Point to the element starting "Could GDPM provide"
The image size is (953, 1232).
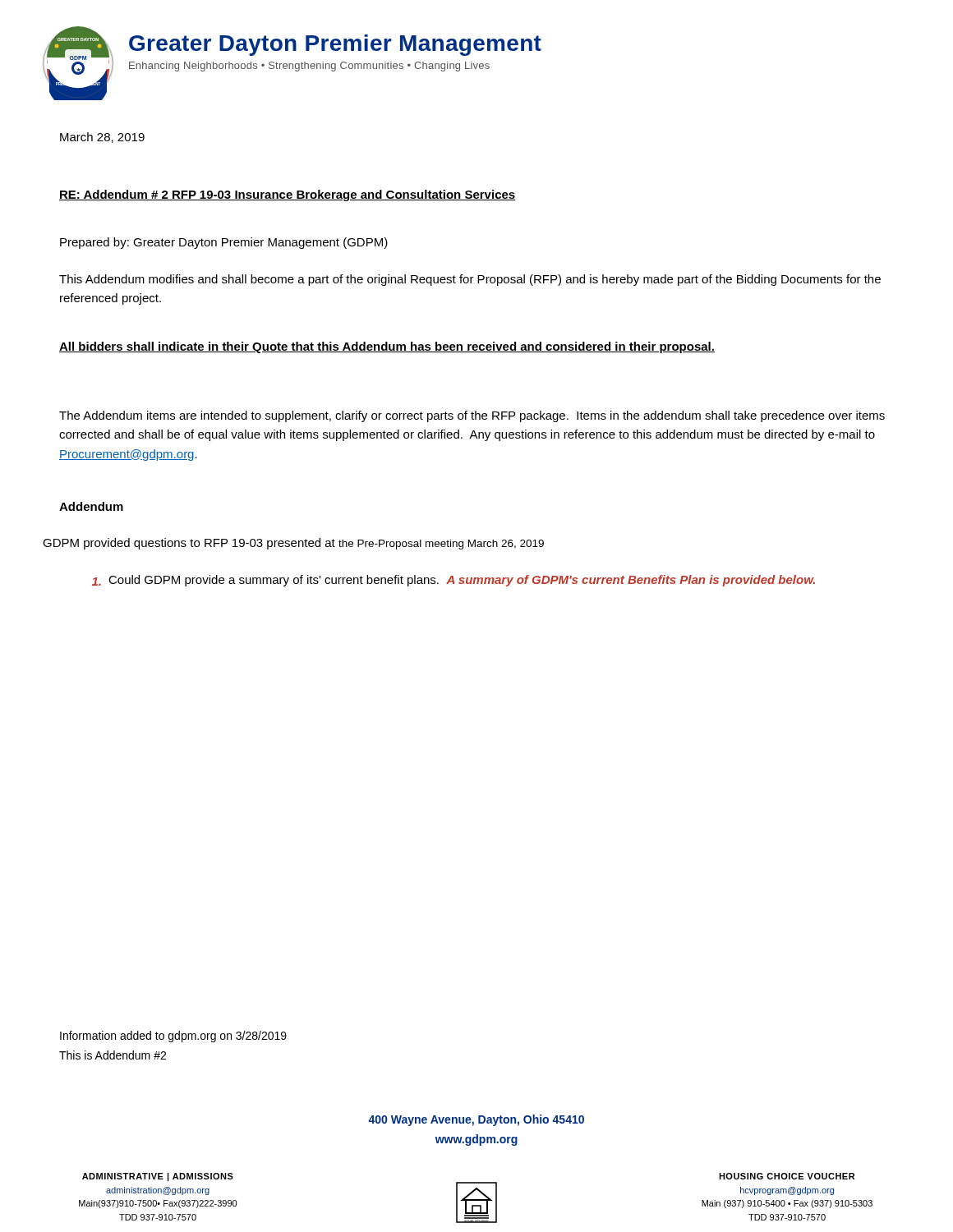(476, 580)
